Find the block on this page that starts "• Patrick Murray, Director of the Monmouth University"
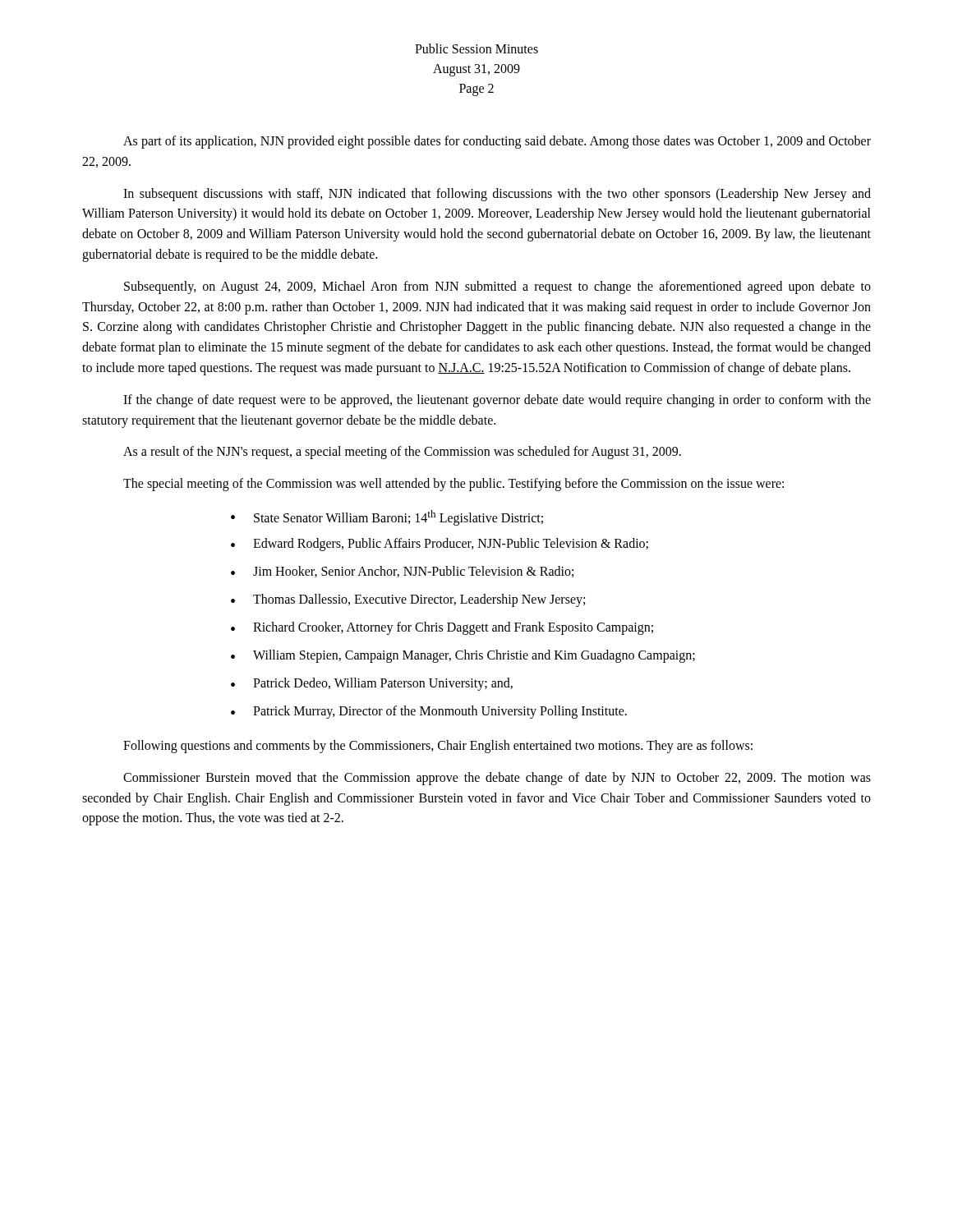953x1232 pixels. click(550, 713)
